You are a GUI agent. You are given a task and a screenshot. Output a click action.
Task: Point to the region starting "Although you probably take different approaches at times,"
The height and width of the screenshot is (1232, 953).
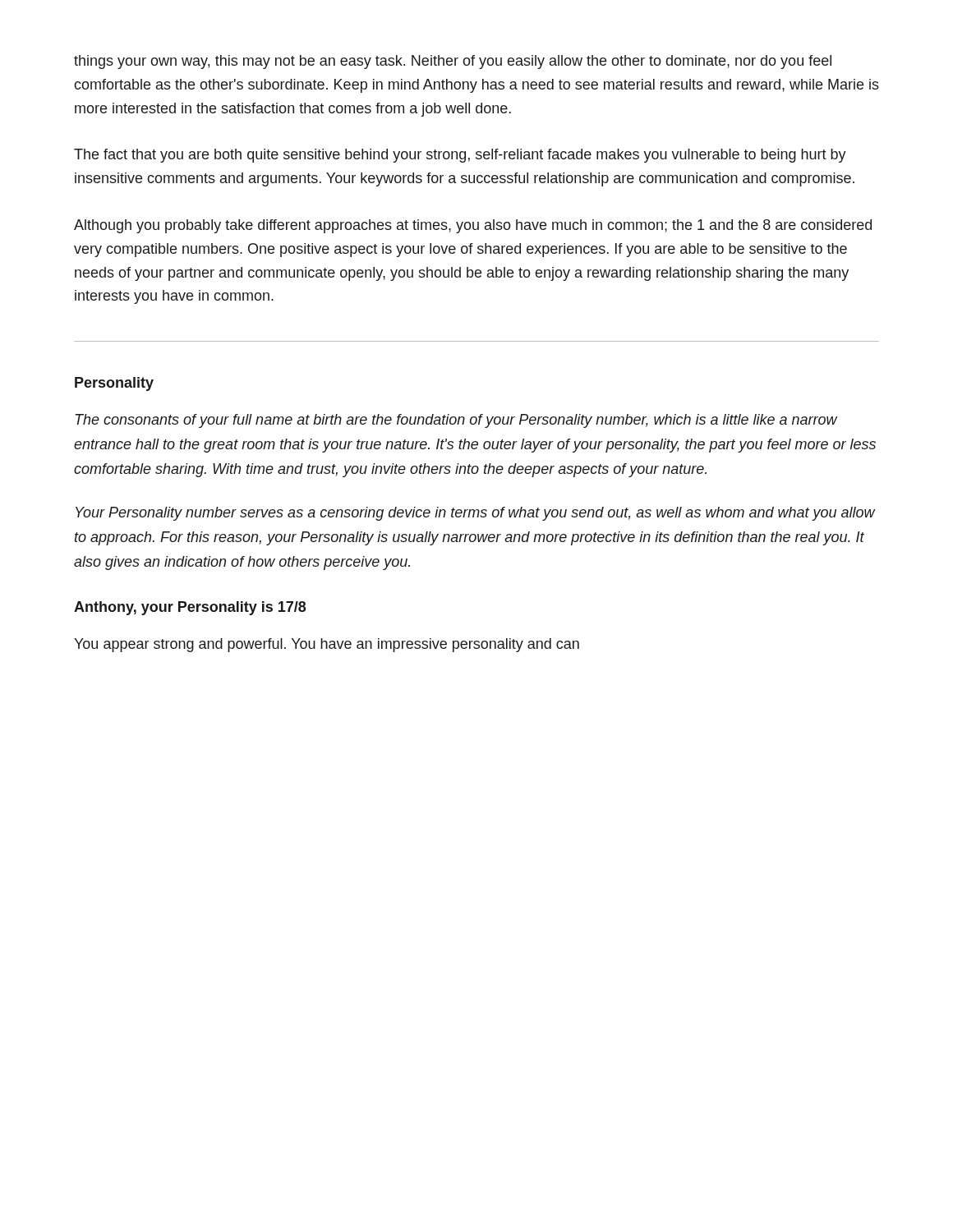[x=473, y=261]
